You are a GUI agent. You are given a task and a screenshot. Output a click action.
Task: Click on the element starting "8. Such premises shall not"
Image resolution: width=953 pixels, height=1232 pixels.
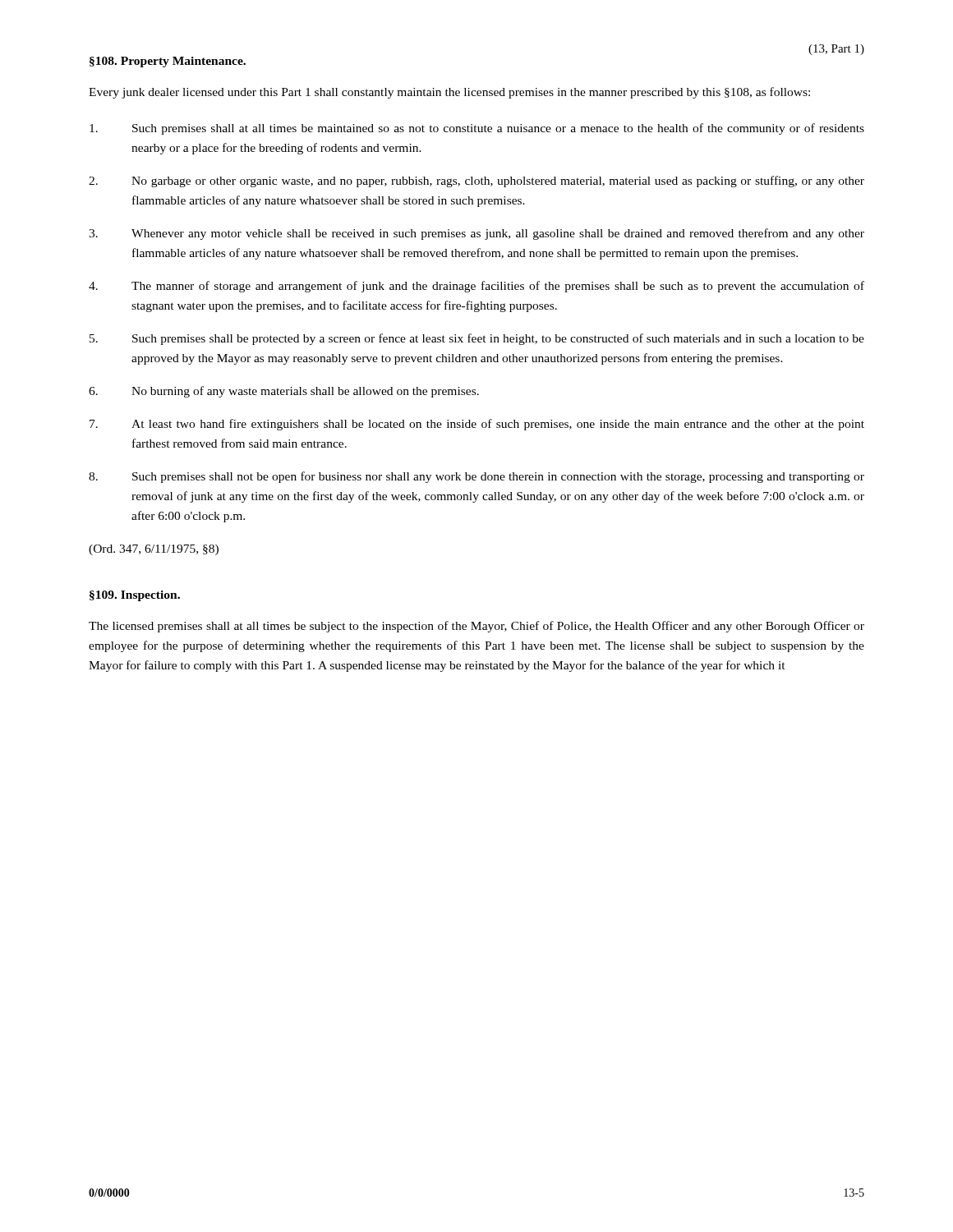476,496
